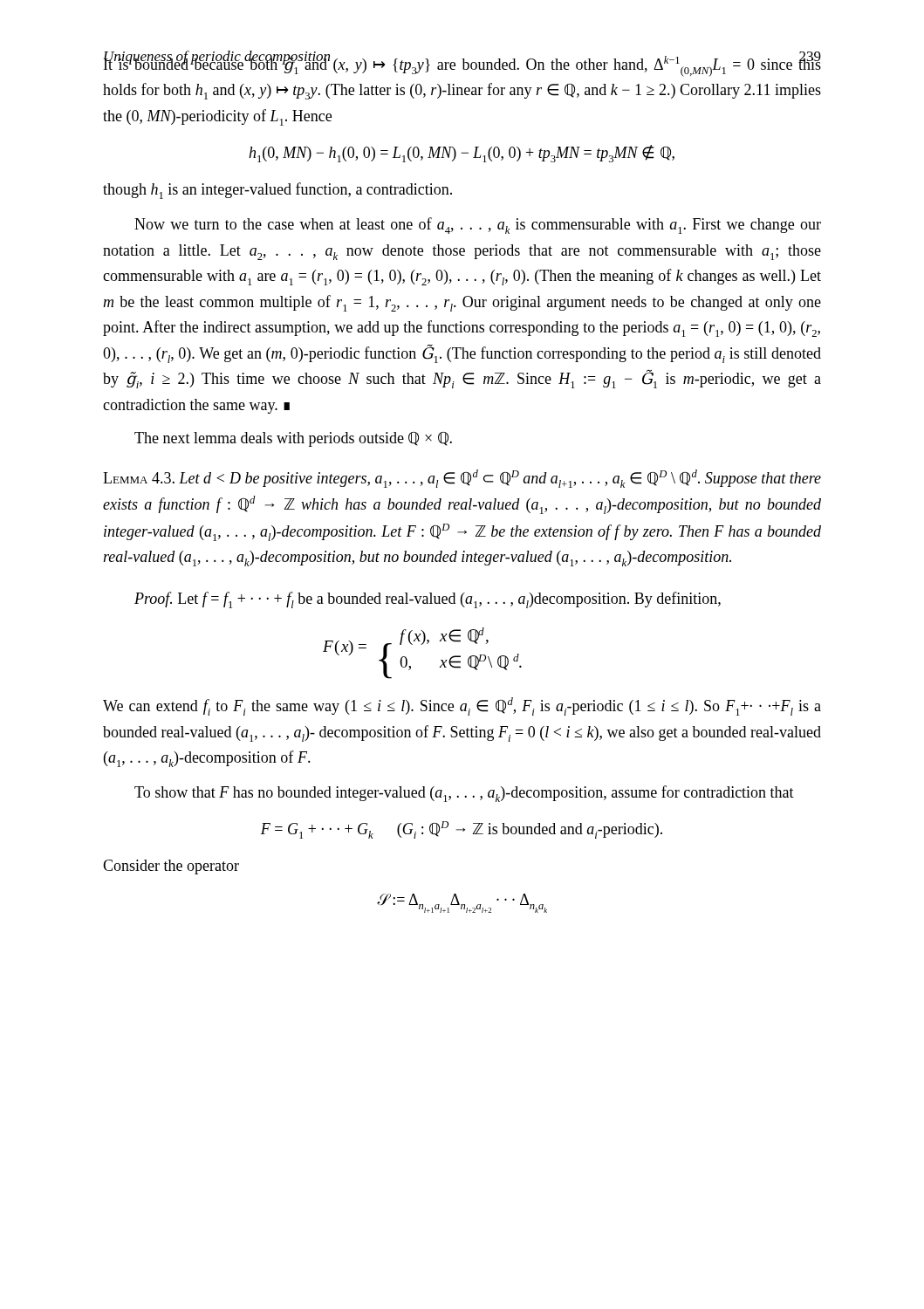Select the region starting "Proof. Let f = f1 + · ·"
This screenshot has height=1309, width=924.
462,600
